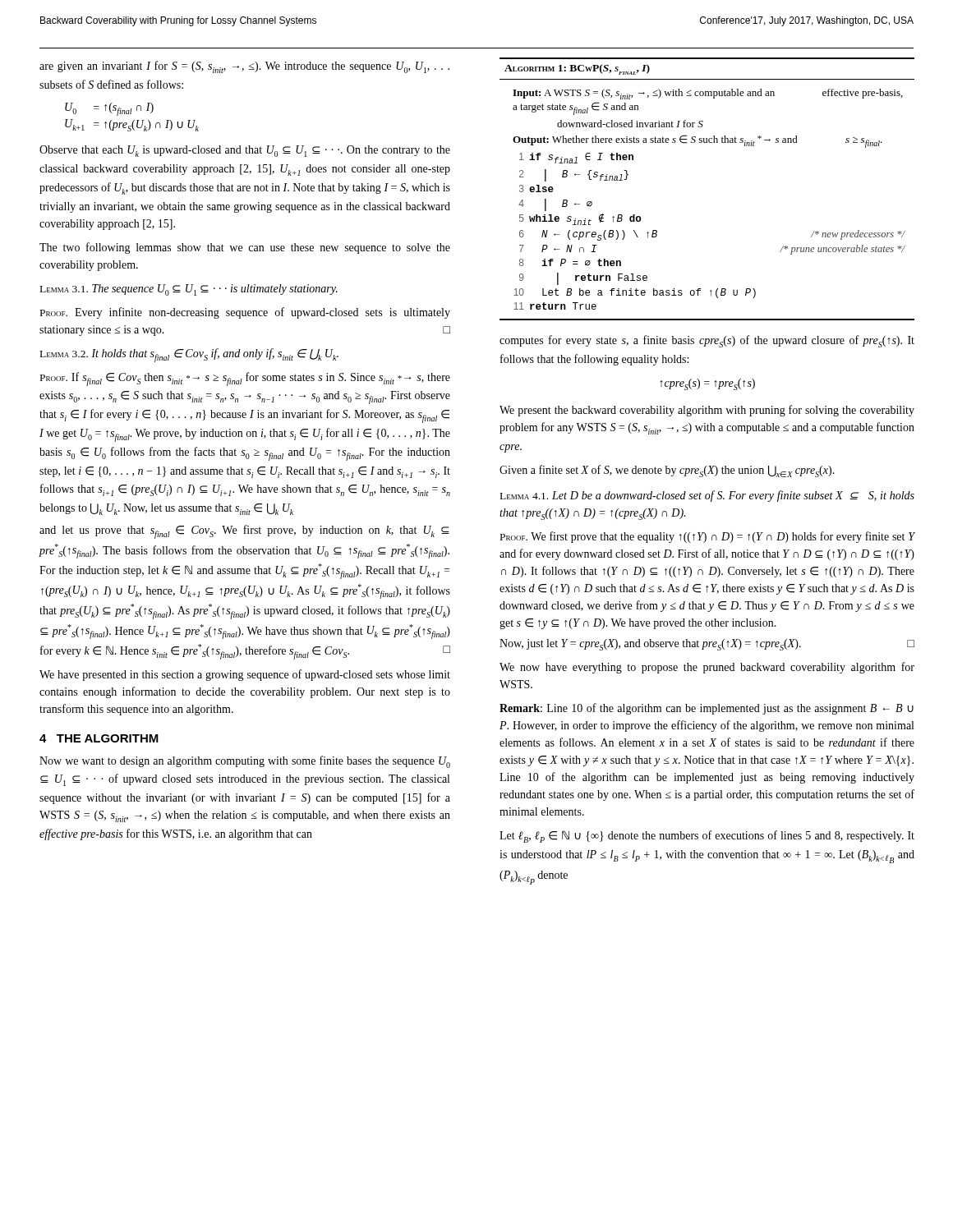The height and width of the screenshot is (1232, 953).
Task: Navigate to the element starting "We now have everything to propose the pruned"
Action: click(x=707, y=676)
